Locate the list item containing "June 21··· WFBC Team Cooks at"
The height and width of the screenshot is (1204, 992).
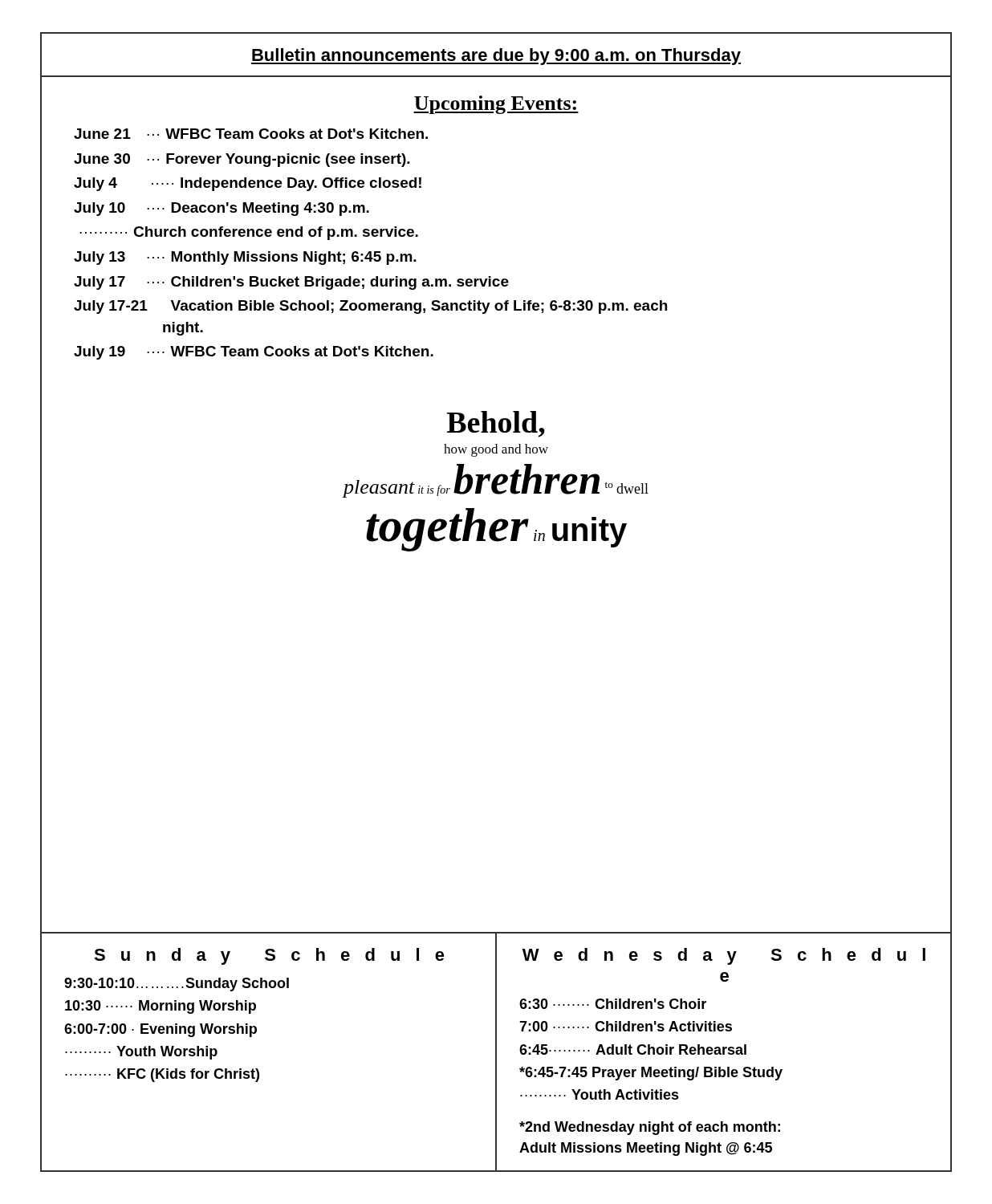251,134
